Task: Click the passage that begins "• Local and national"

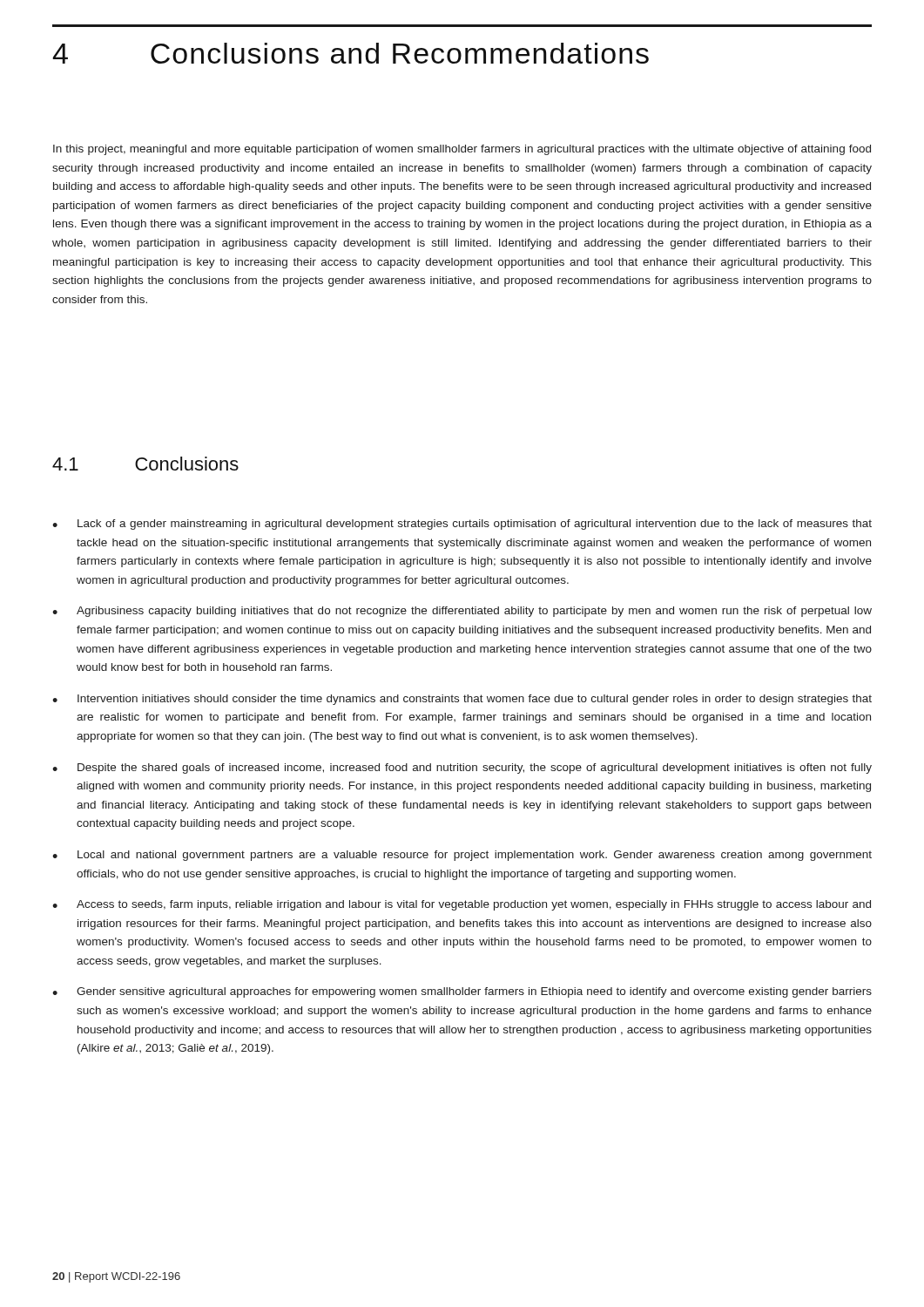Action: [x=462, y=864]
